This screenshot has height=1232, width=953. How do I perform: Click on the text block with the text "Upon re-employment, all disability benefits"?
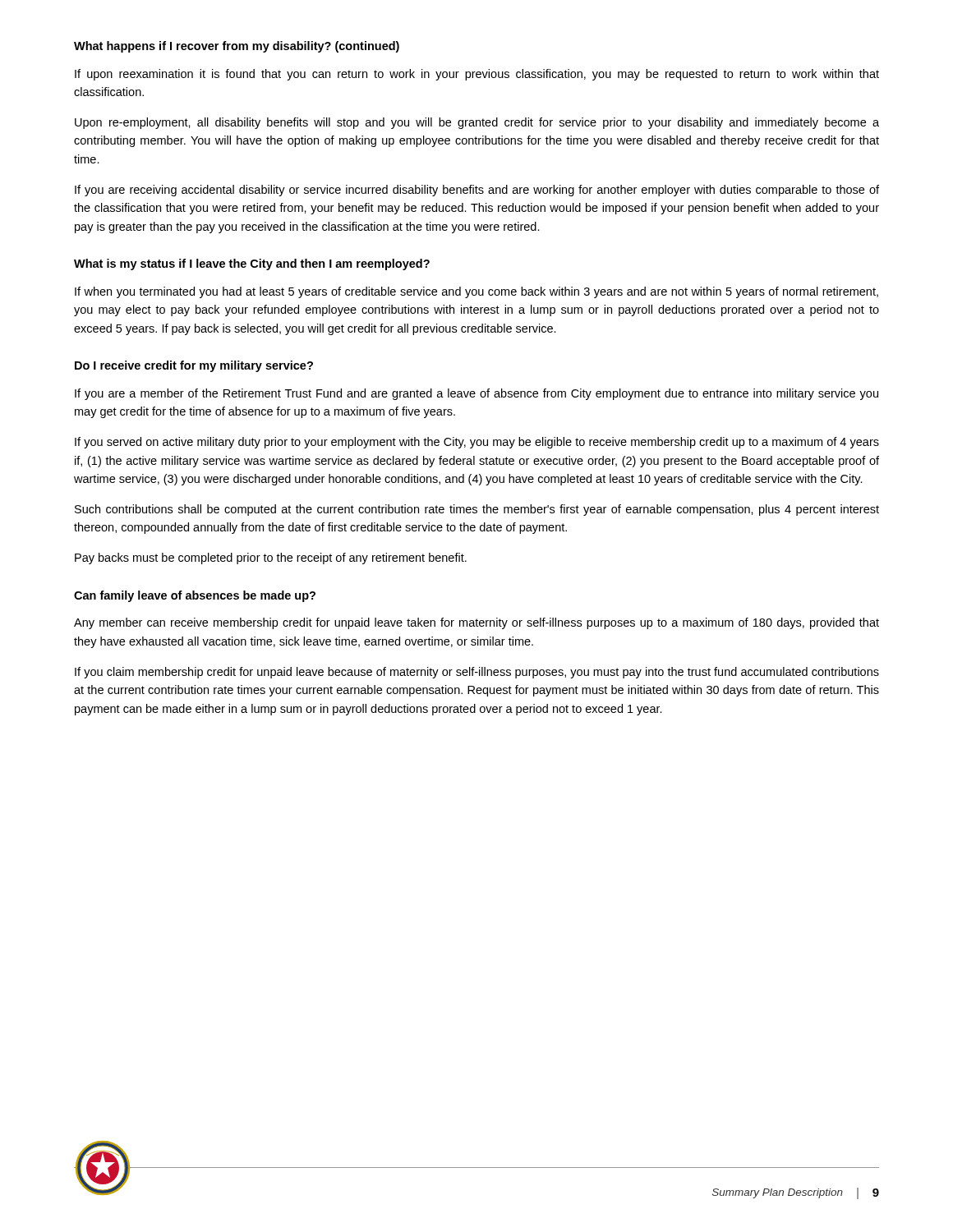click(x=476, y=141)
